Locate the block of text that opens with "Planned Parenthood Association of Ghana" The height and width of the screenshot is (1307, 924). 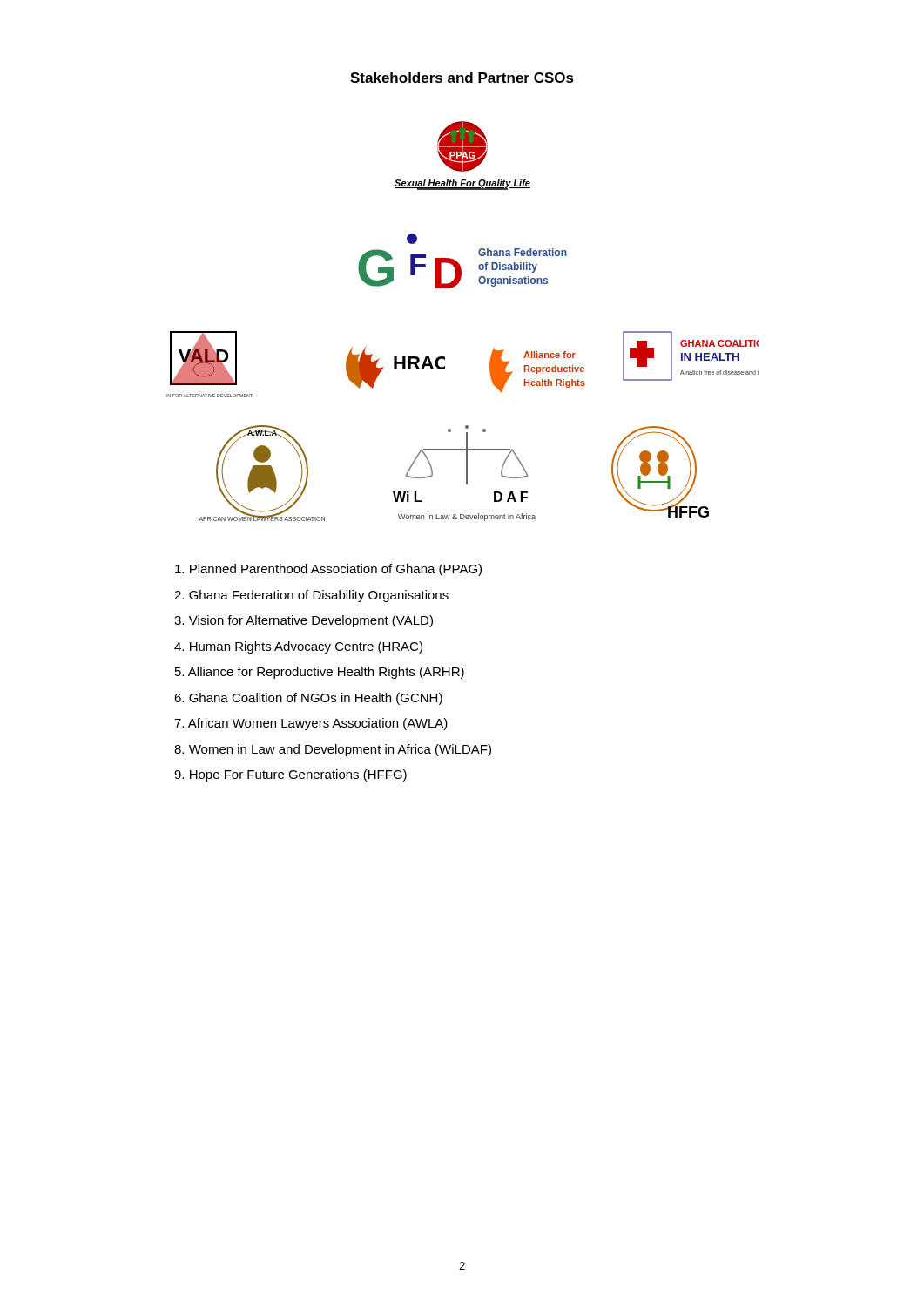click(328, 569)
